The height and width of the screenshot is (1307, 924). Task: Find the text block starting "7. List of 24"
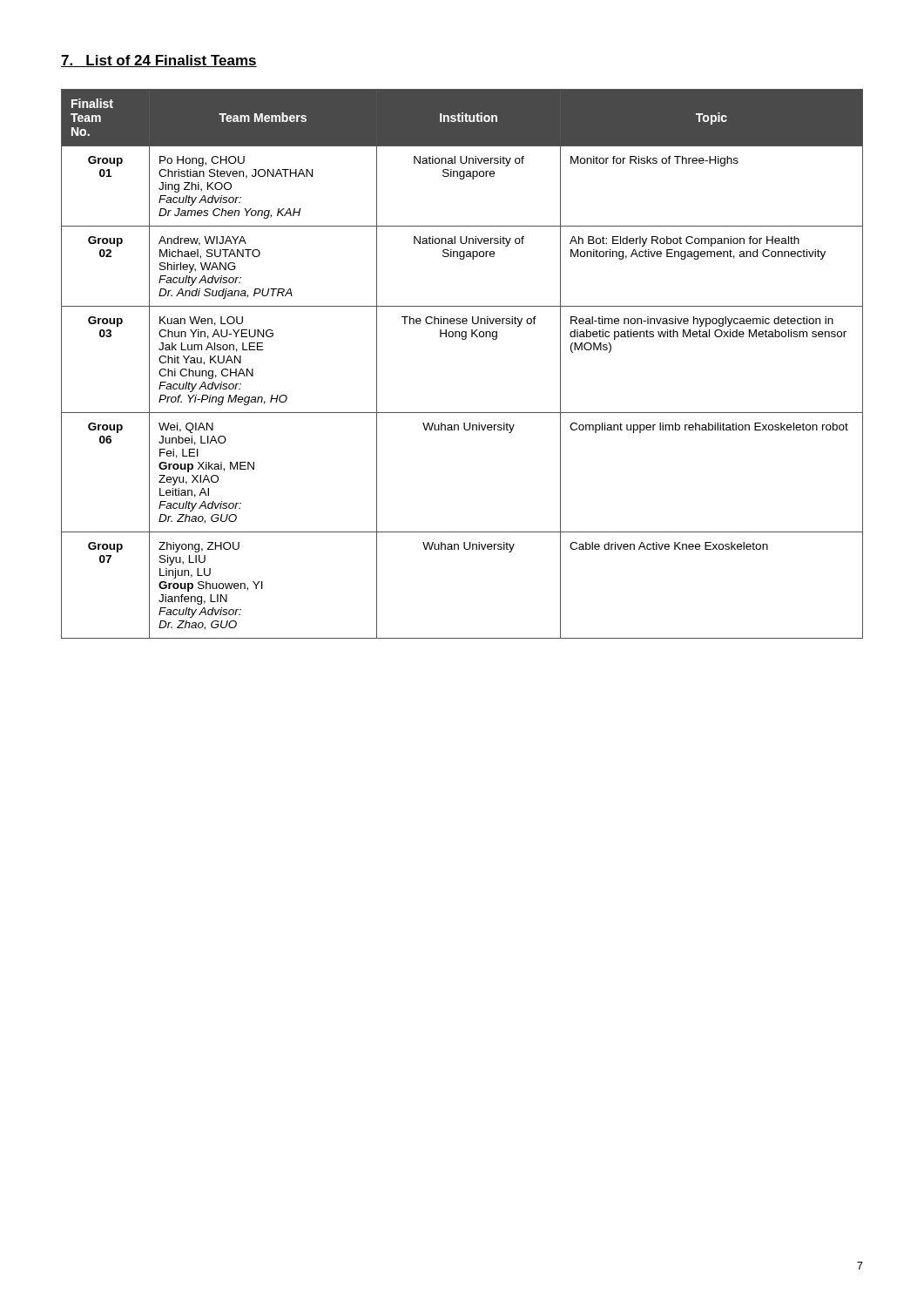(x=159, y=61)
